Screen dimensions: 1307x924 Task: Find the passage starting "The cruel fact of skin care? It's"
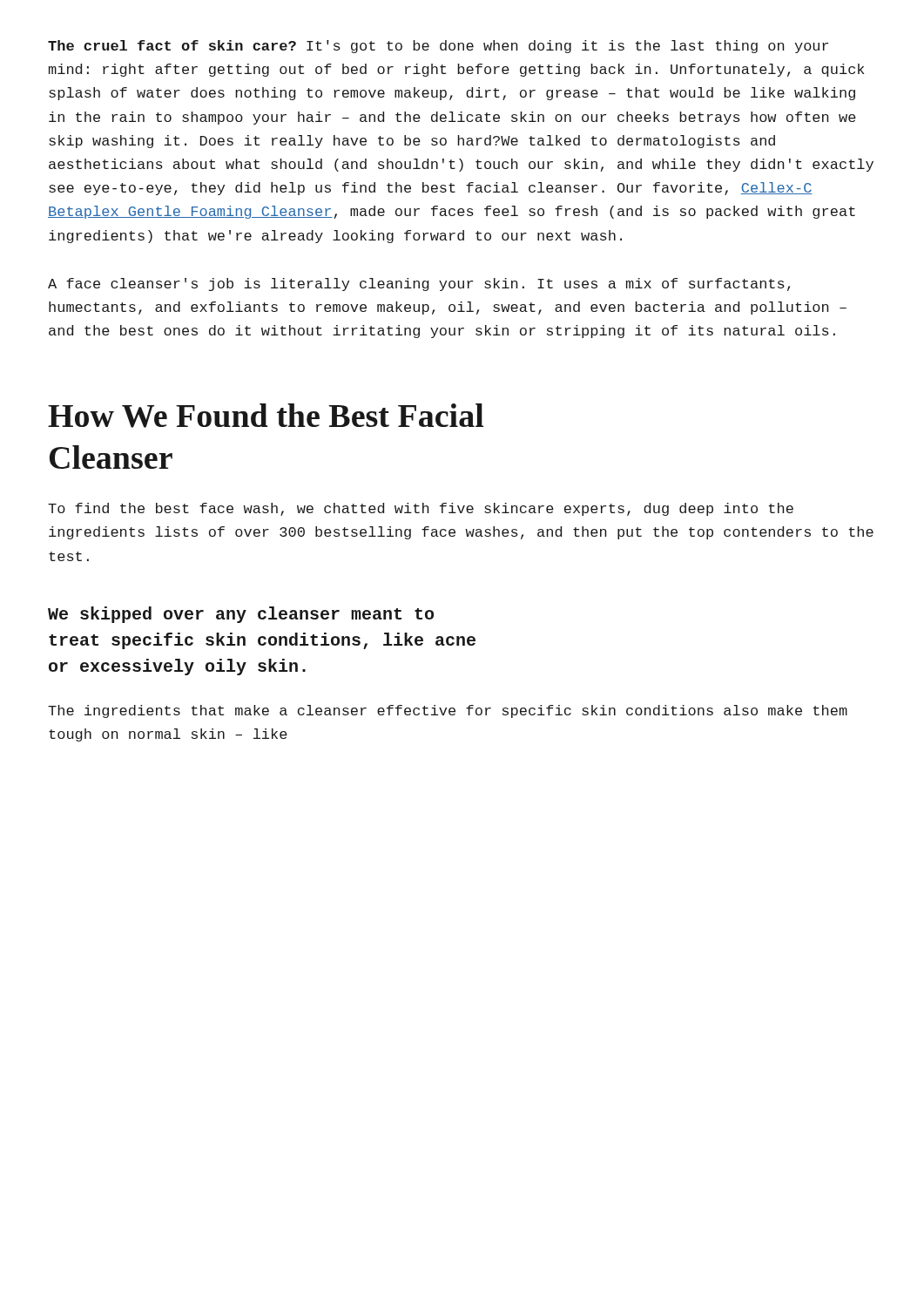[x=461, y=141]
